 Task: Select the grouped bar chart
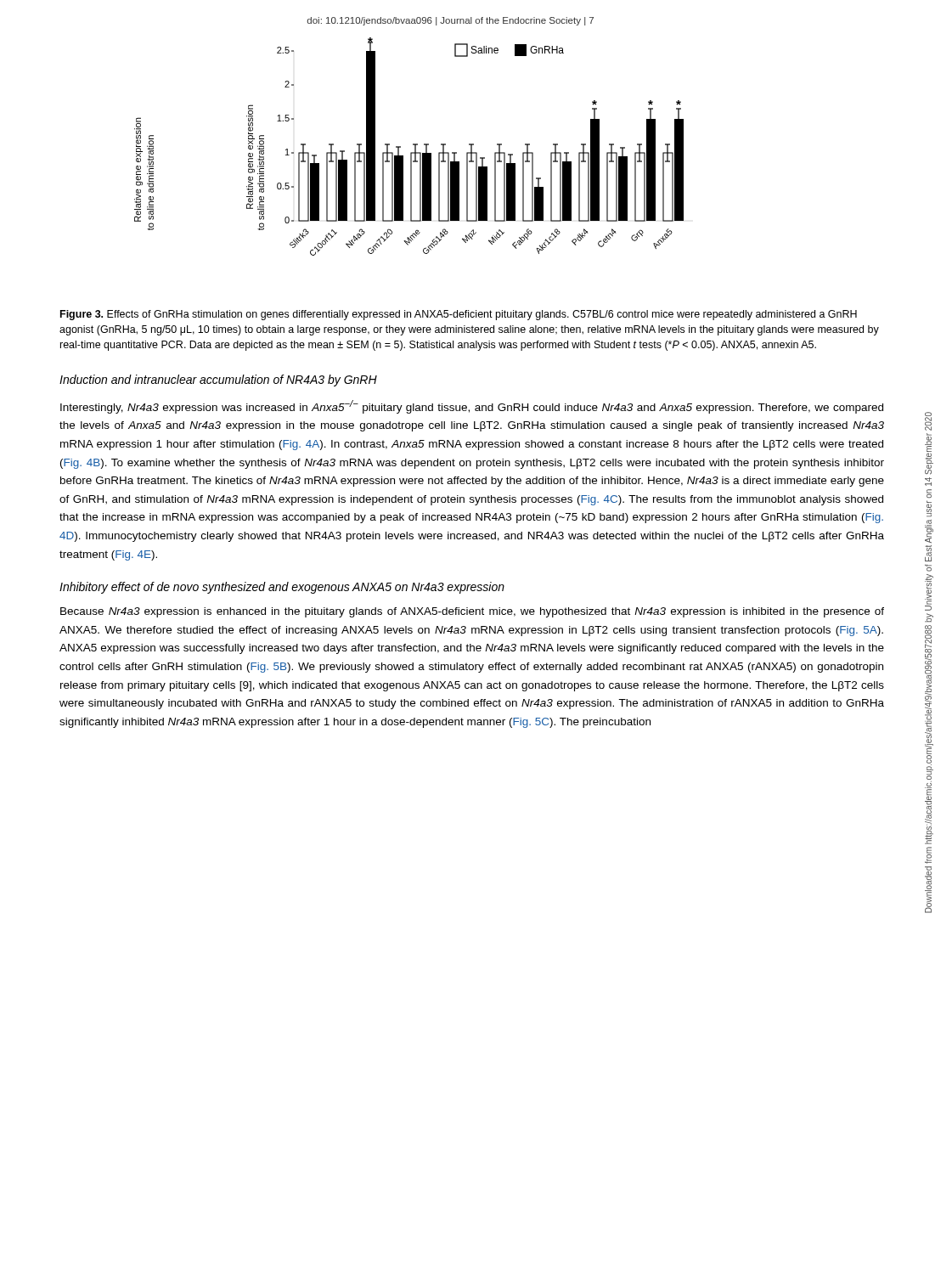[472, 167]
